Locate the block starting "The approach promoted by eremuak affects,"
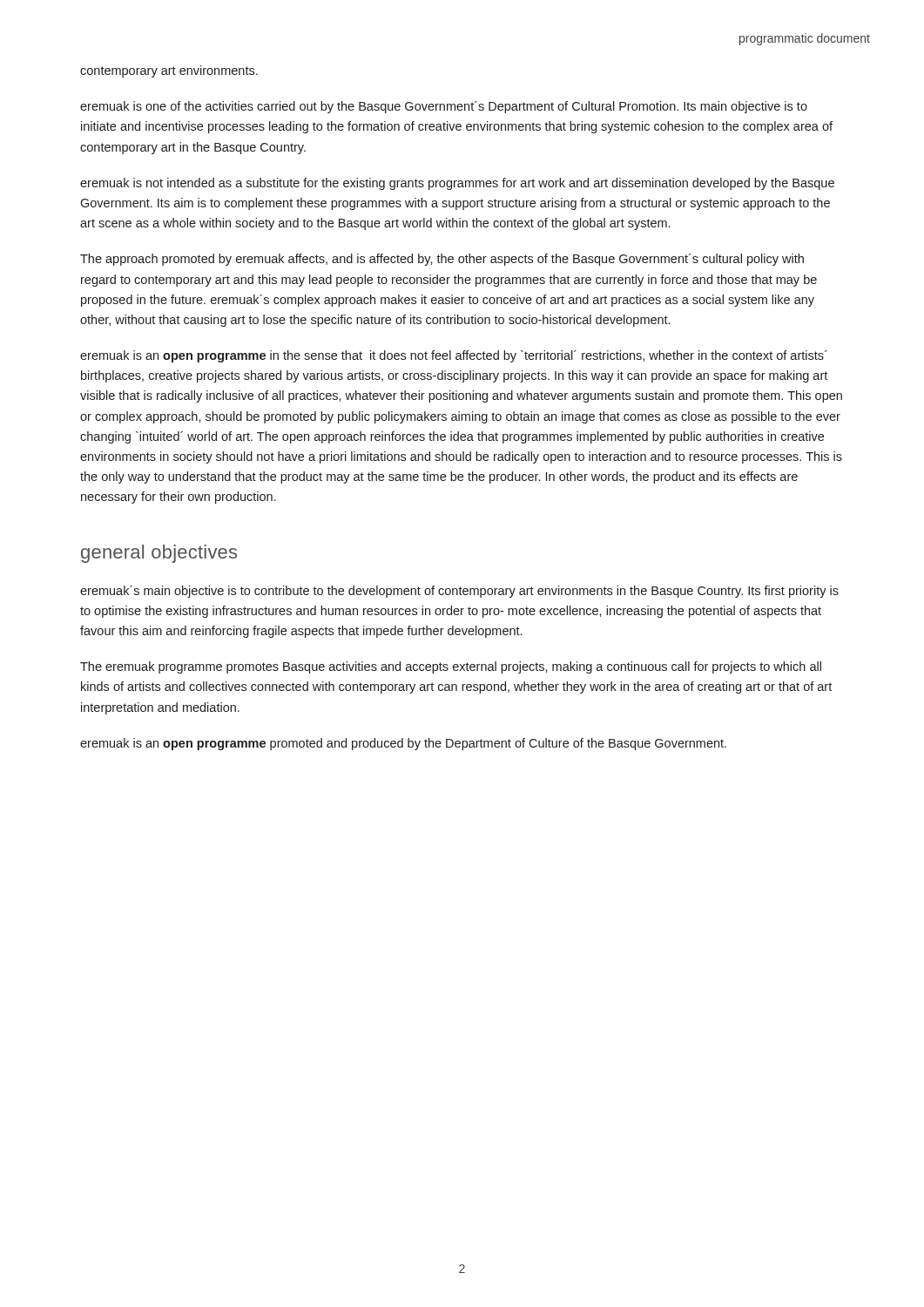Viewport: 924px width, 1307px height. [x=449, y=289]
